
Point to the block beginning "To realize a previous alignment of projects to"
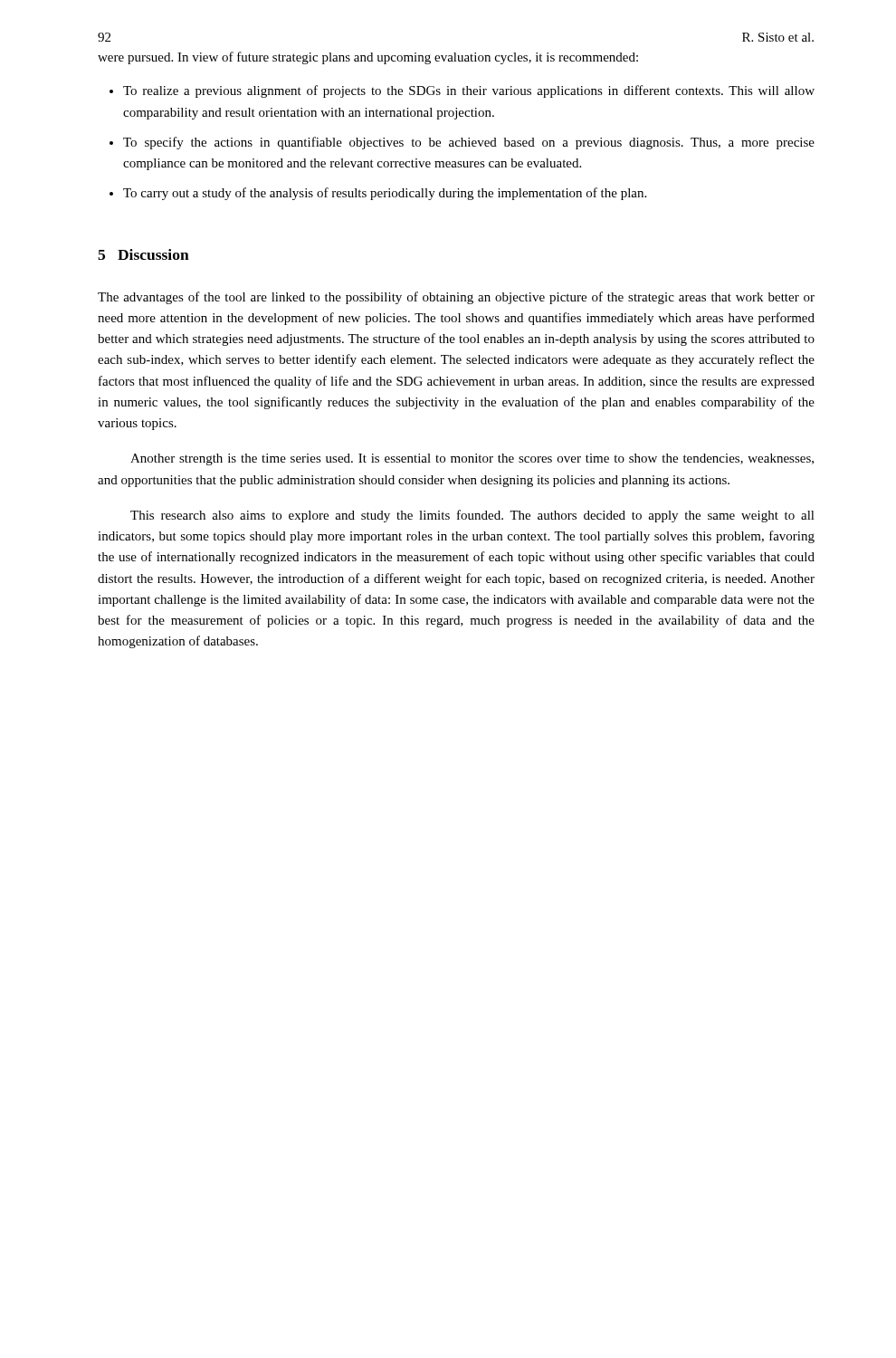coord(469,102)
